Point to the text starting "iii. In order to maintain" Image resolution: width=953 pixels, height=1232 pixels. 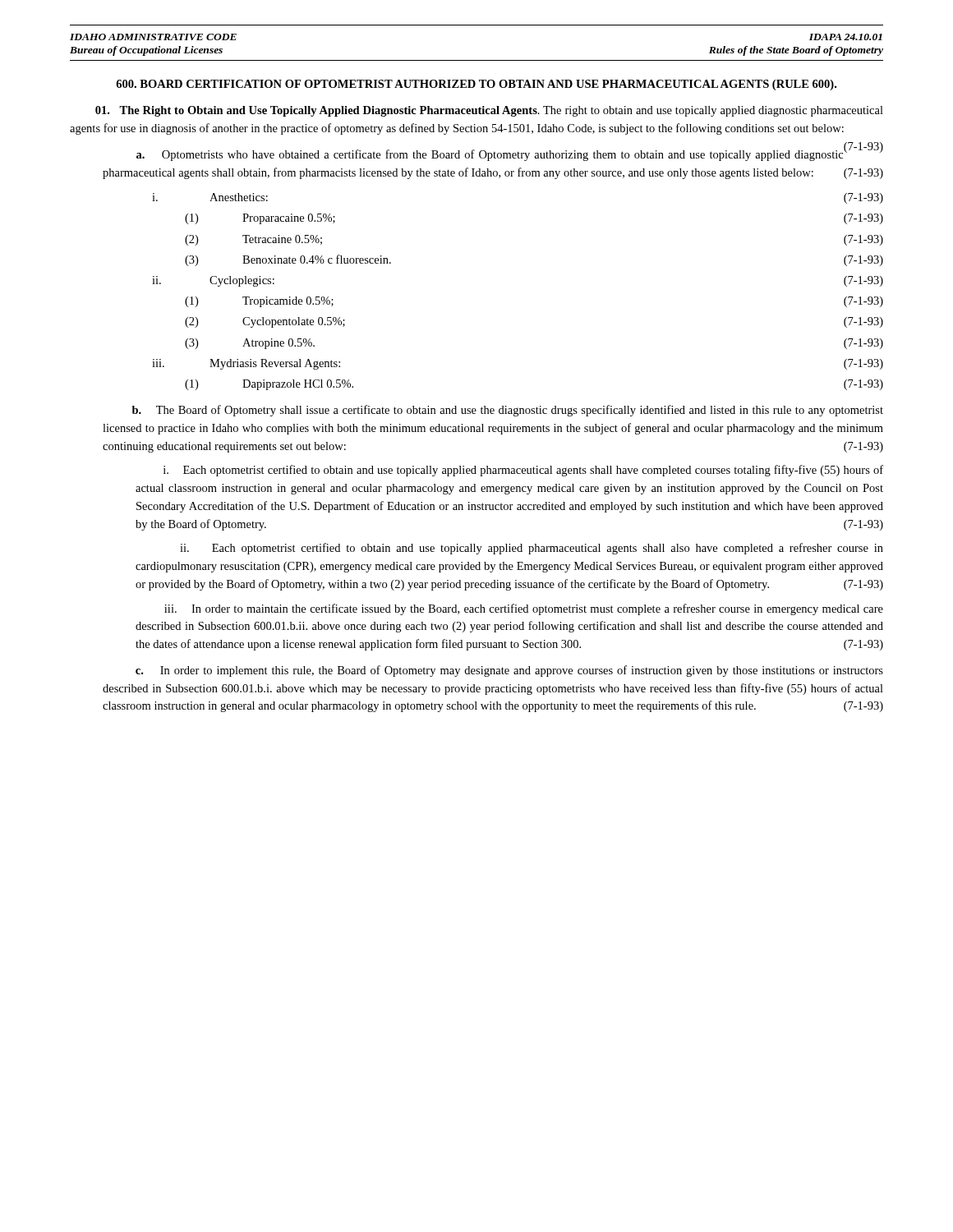pyautogui.click(x=509, y=628)
